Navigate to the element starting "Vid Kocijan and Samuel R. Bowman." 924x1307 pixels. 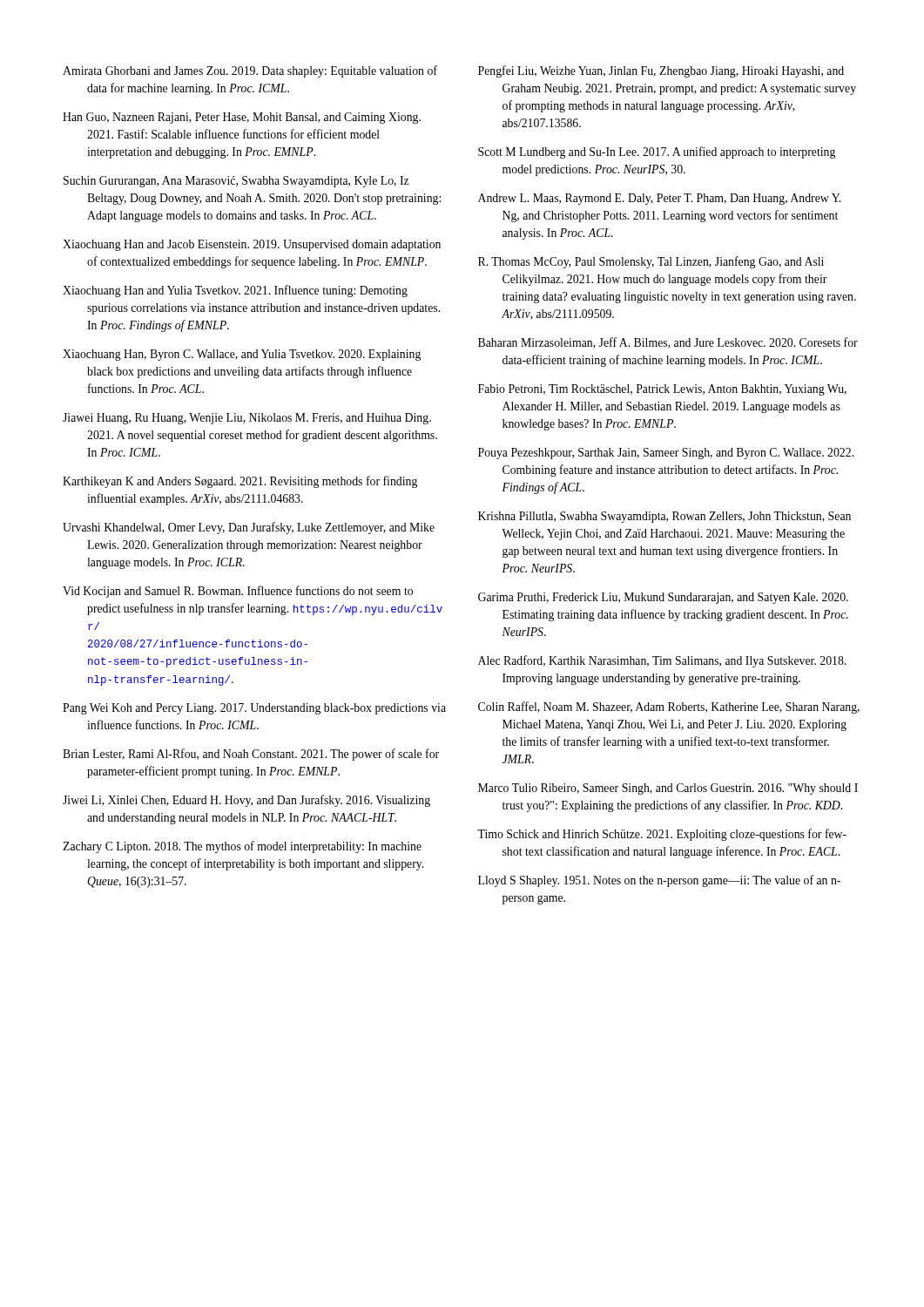253,635
